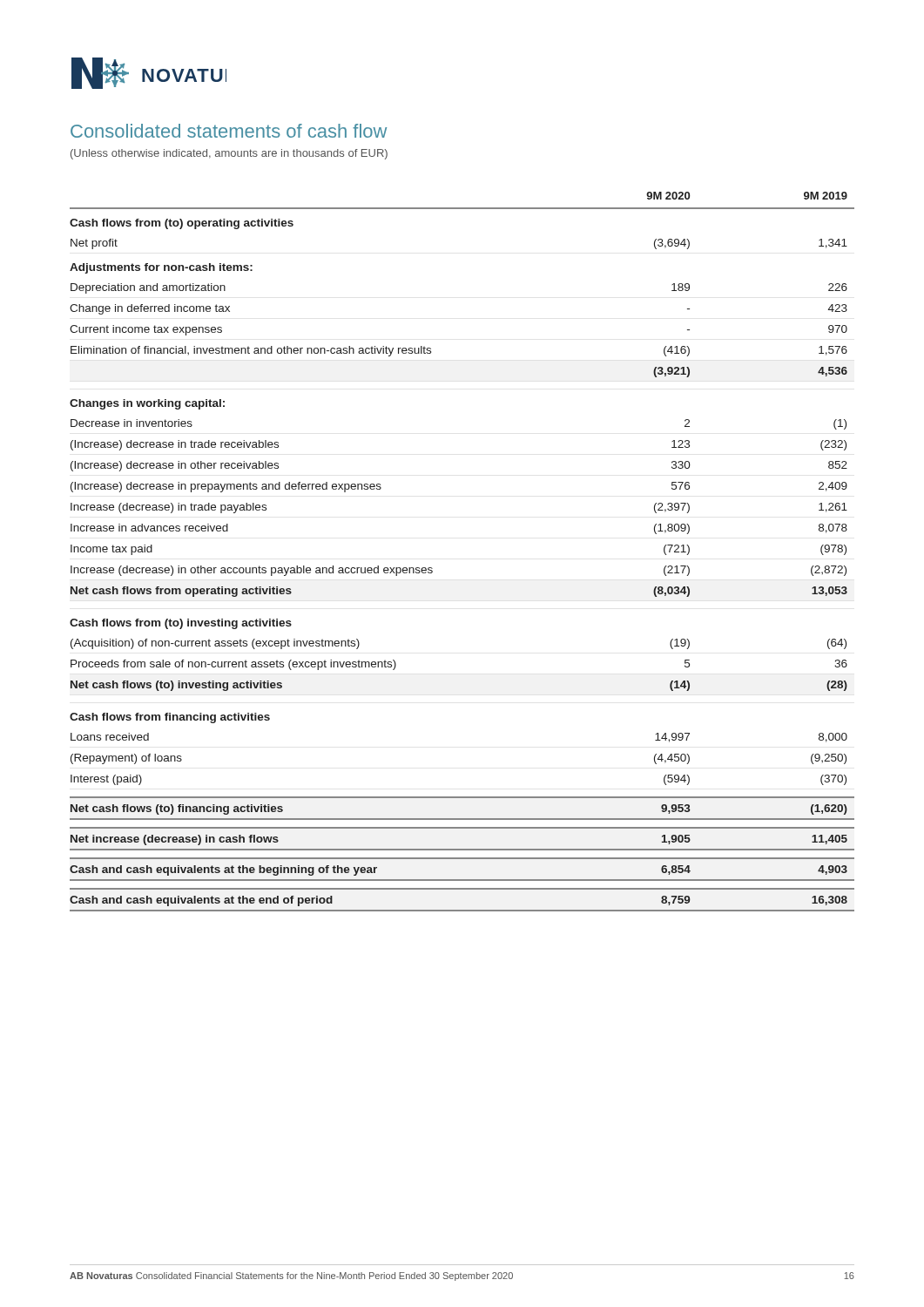Locate the table
The image size is (924, 1307).
(x=462, y=548)
